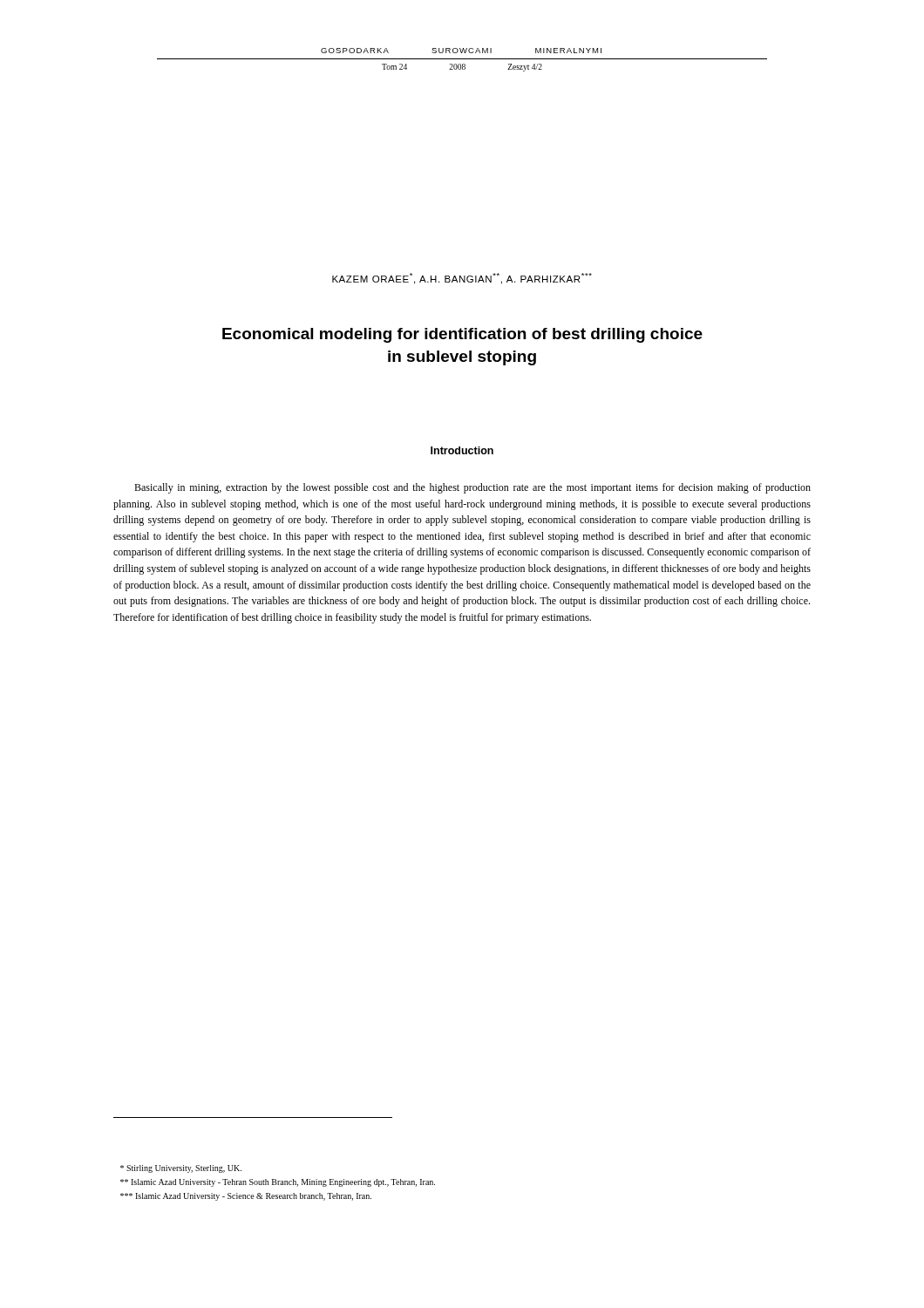Find the passage starting "KAZEM ORAEE*, A.H. BANGIAN**, A. PARHIZKAR***"
Viewport: 924px width, 1308px height.
(462, 277)
